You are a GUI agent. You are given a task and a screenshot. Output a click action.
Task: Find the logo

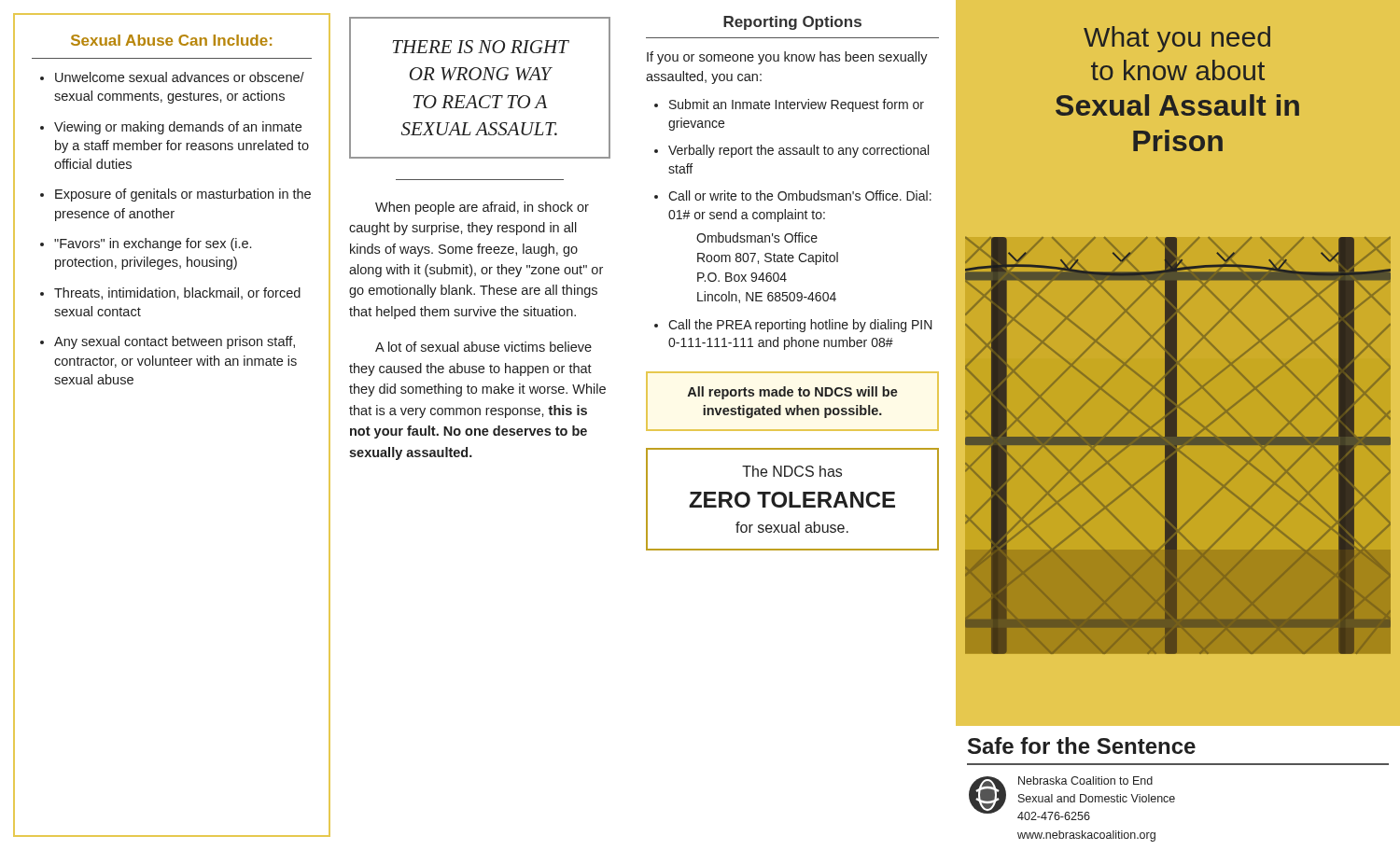point(987,795)
